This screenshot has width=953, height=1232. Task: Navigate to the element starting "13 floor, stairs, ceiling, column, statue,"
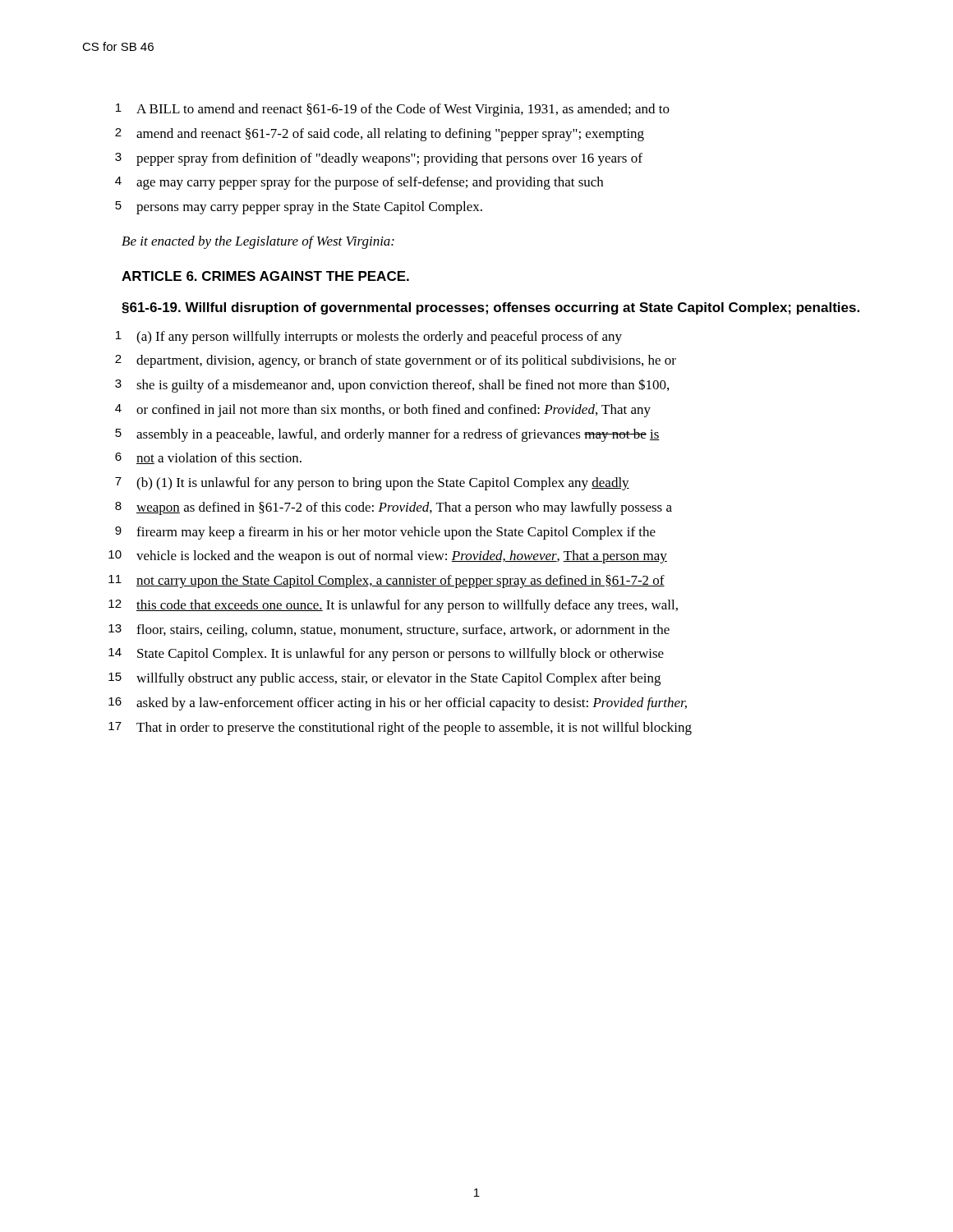(485, 629)
